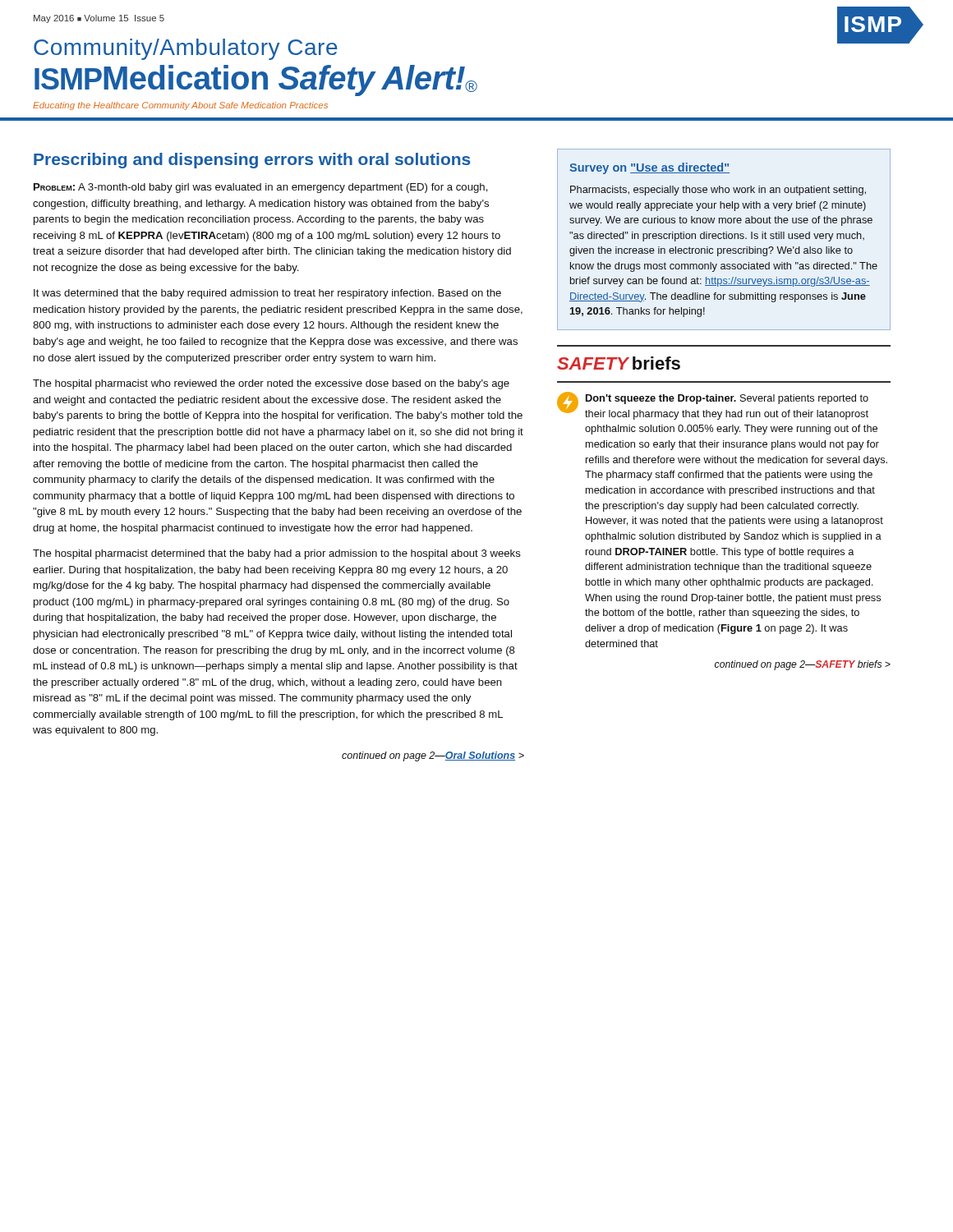
Task: Point to the region starting "SAFETY briefs"
Action: (619, 364)
